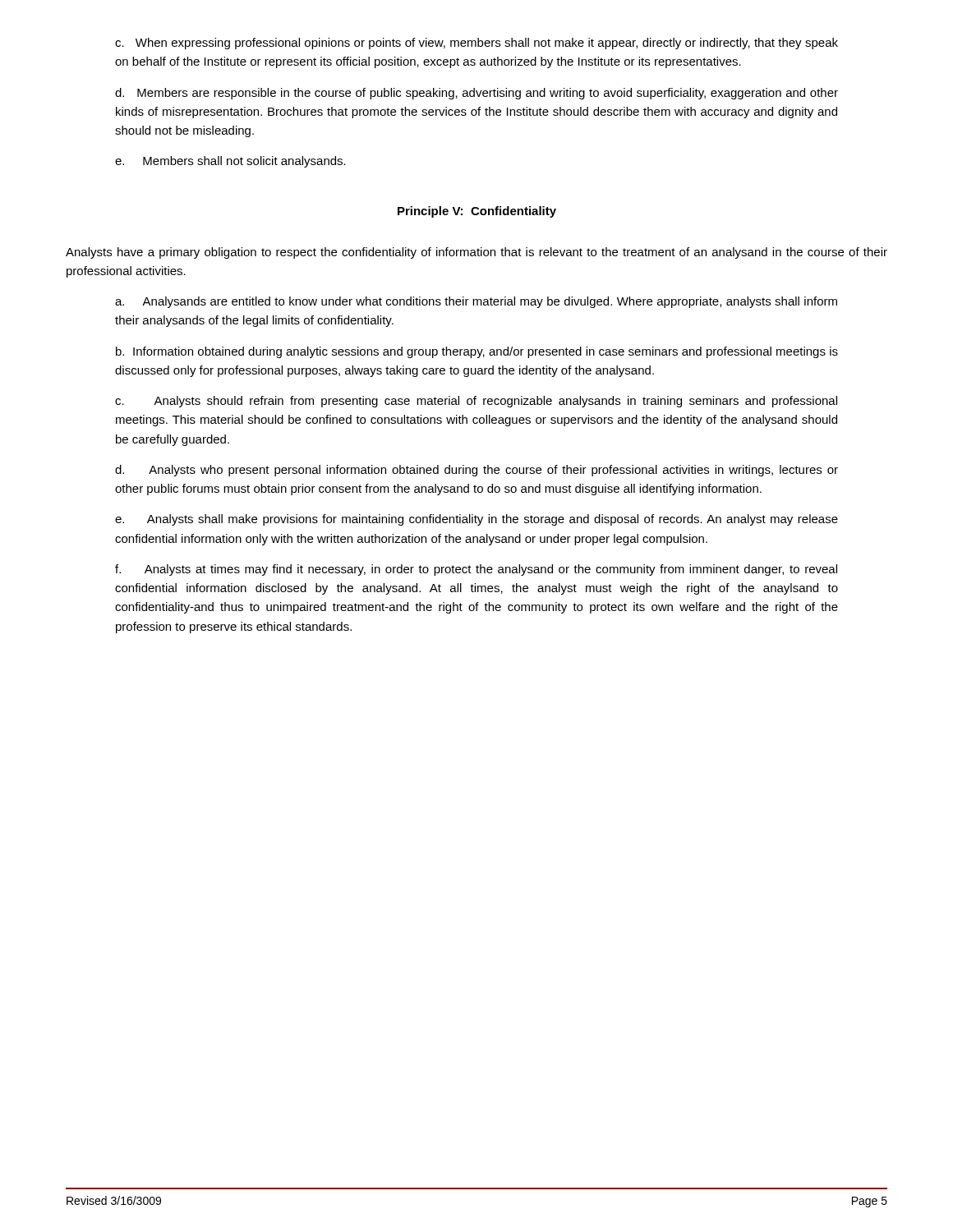Viewport: 953px width, 1232px height.
Task: Locate the section header that says "Principle V: Confidentiality"
Action: tap(476, 210)
